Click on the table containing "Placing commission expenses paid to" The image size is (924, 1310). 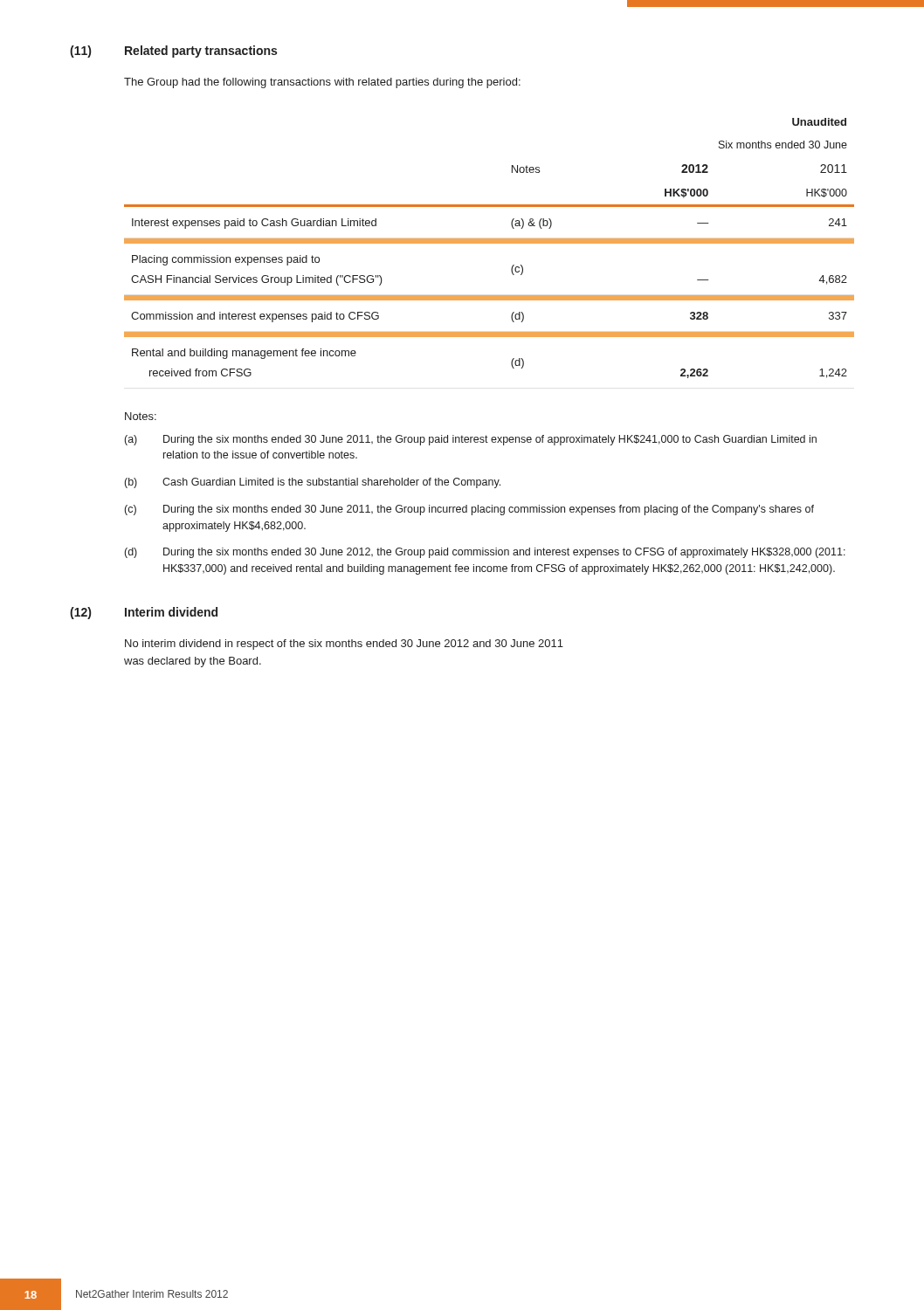click(489, 249)
